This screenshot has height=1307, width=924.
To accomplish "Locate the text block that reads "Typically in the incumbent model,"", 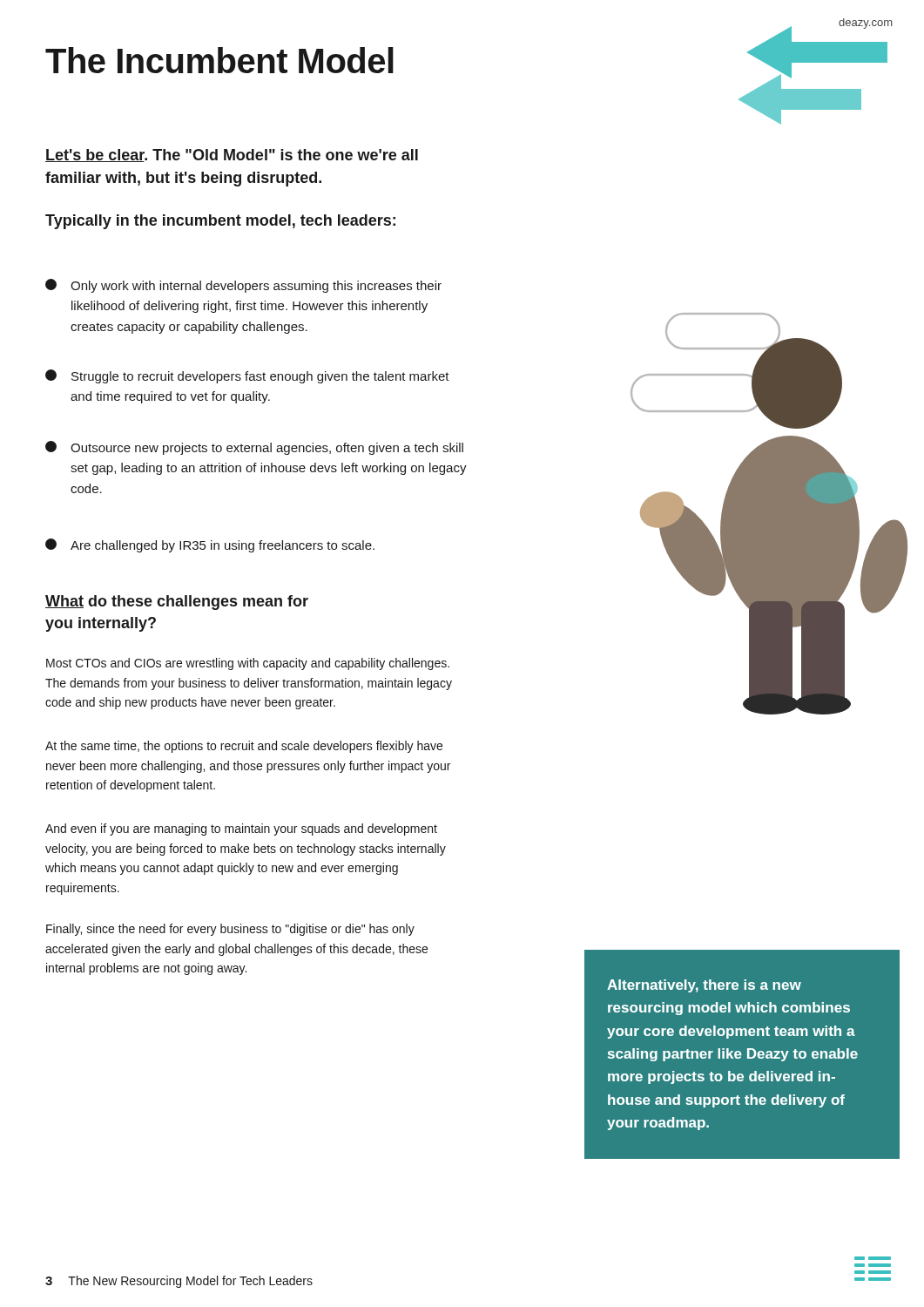I will click(221, 220).
